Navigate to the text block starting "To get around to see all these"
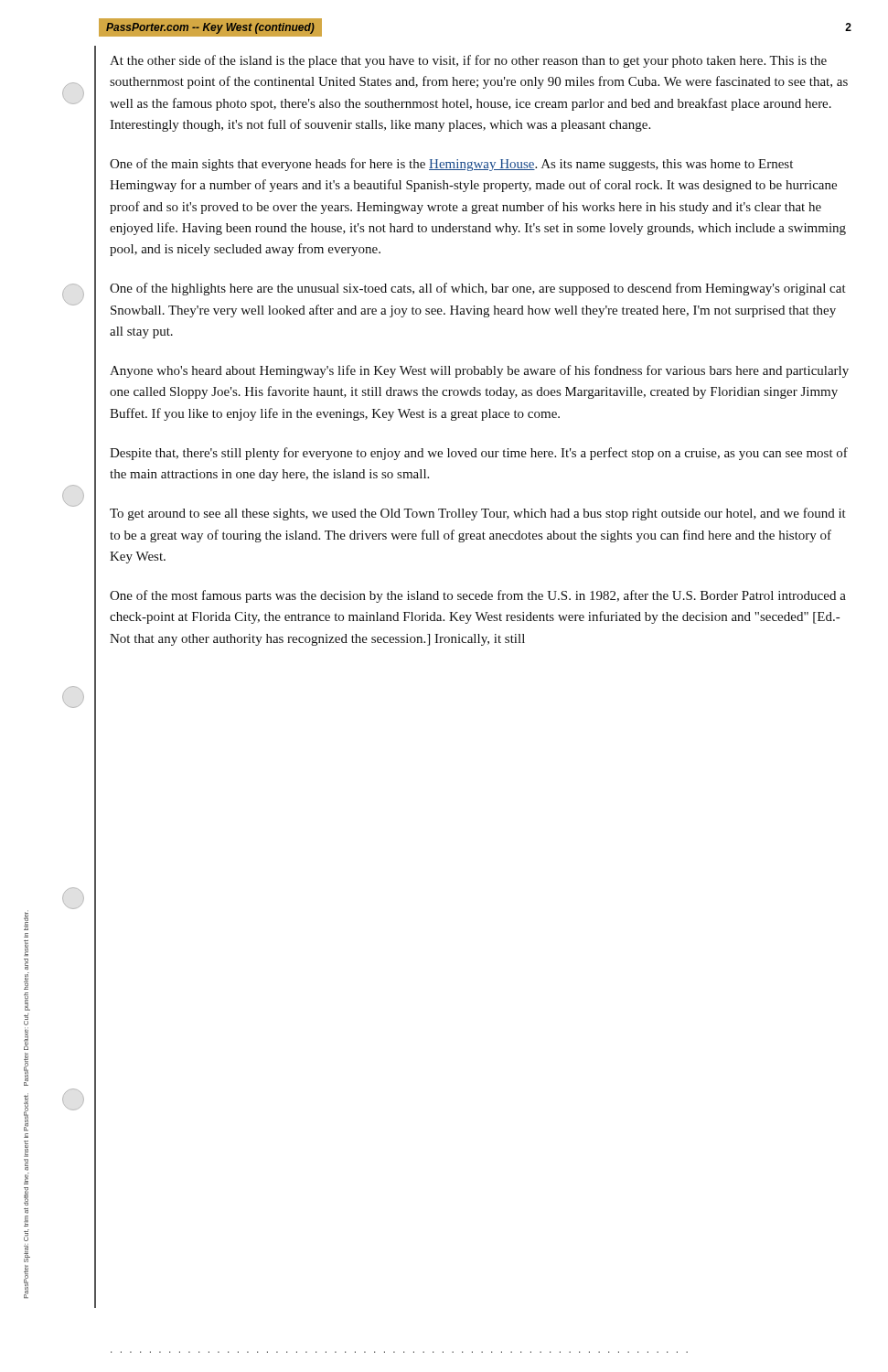Image resolution: width=888 pixels, height=1372 pixels. coord(478,535)
